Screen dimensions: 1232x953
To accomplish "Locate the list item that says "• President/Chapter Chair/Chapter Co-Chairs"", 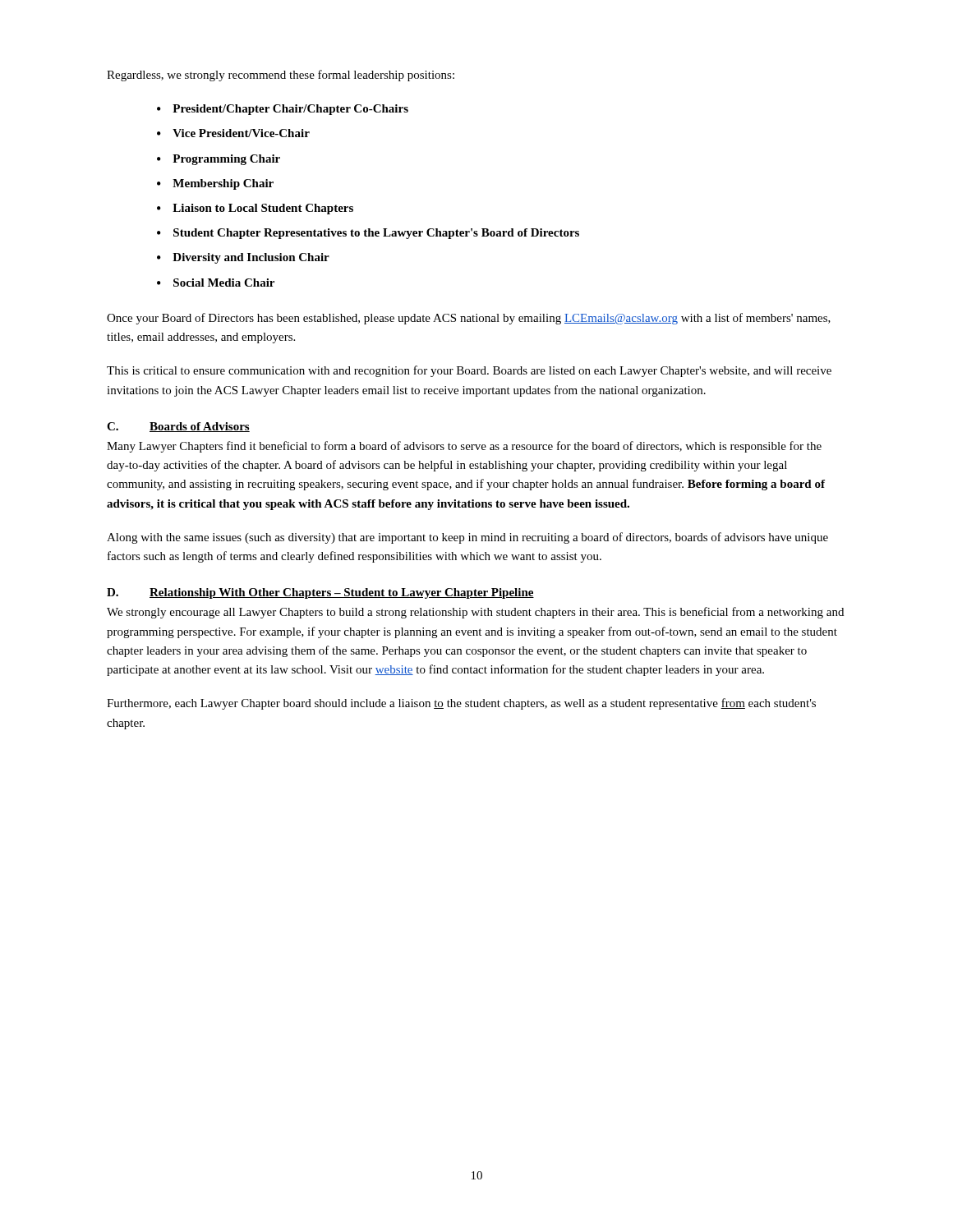I will [x=282, y=110].
